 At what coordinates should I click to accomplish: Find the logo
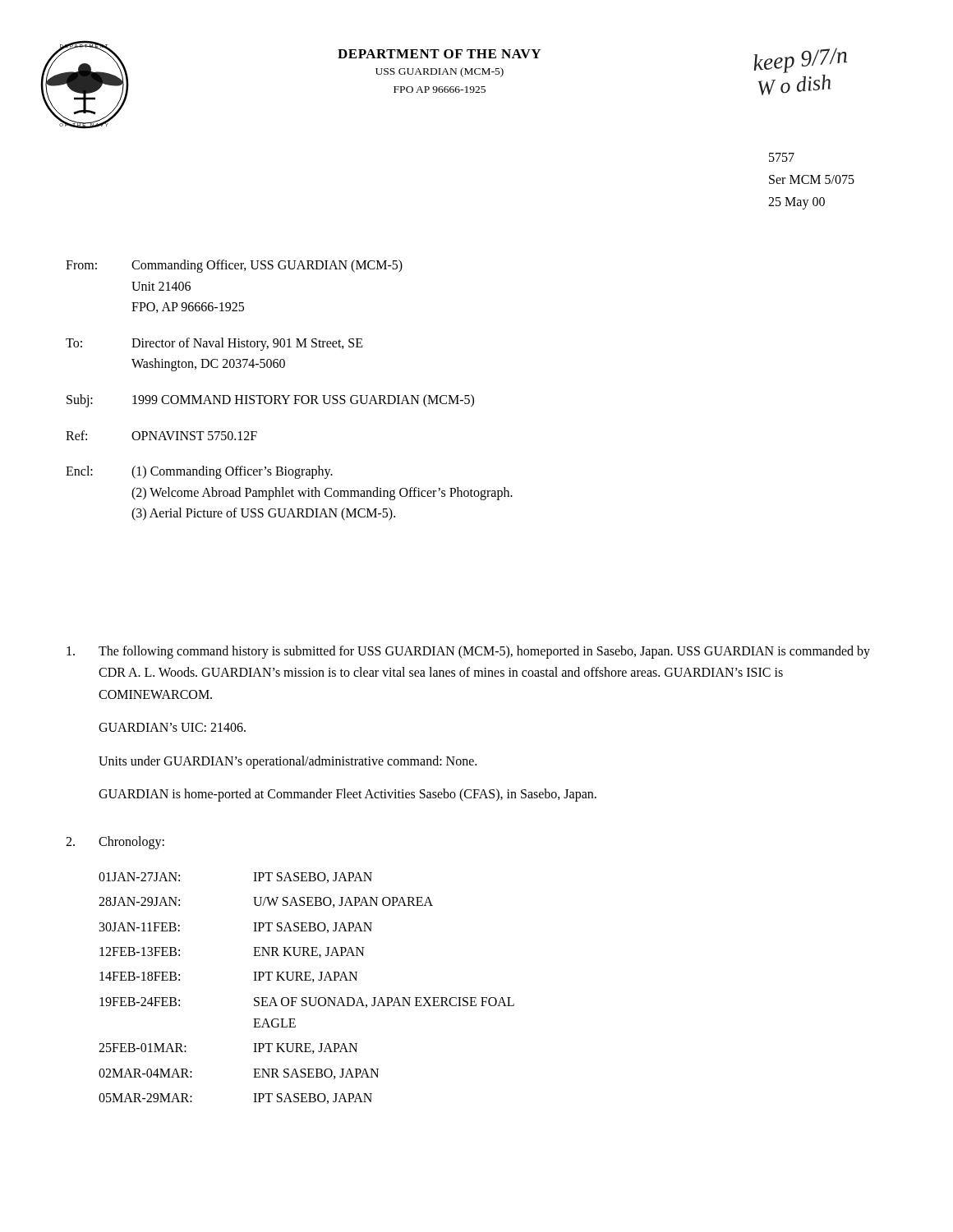pyautogui.click(x=85, y=85)
